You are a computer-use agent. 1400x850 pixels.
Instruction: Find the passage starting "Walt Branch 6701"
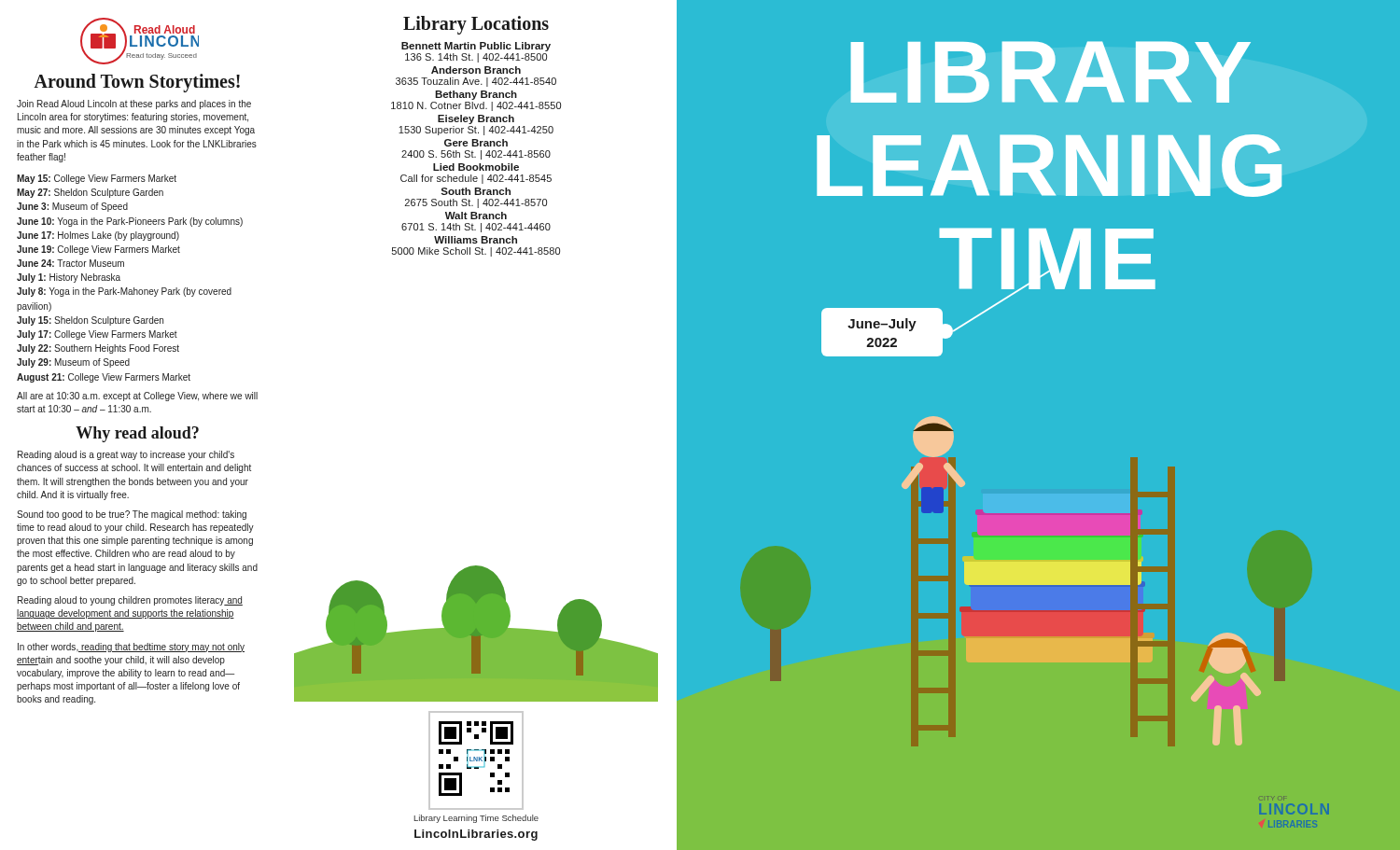pyautogui.click(x=476, y=221)
